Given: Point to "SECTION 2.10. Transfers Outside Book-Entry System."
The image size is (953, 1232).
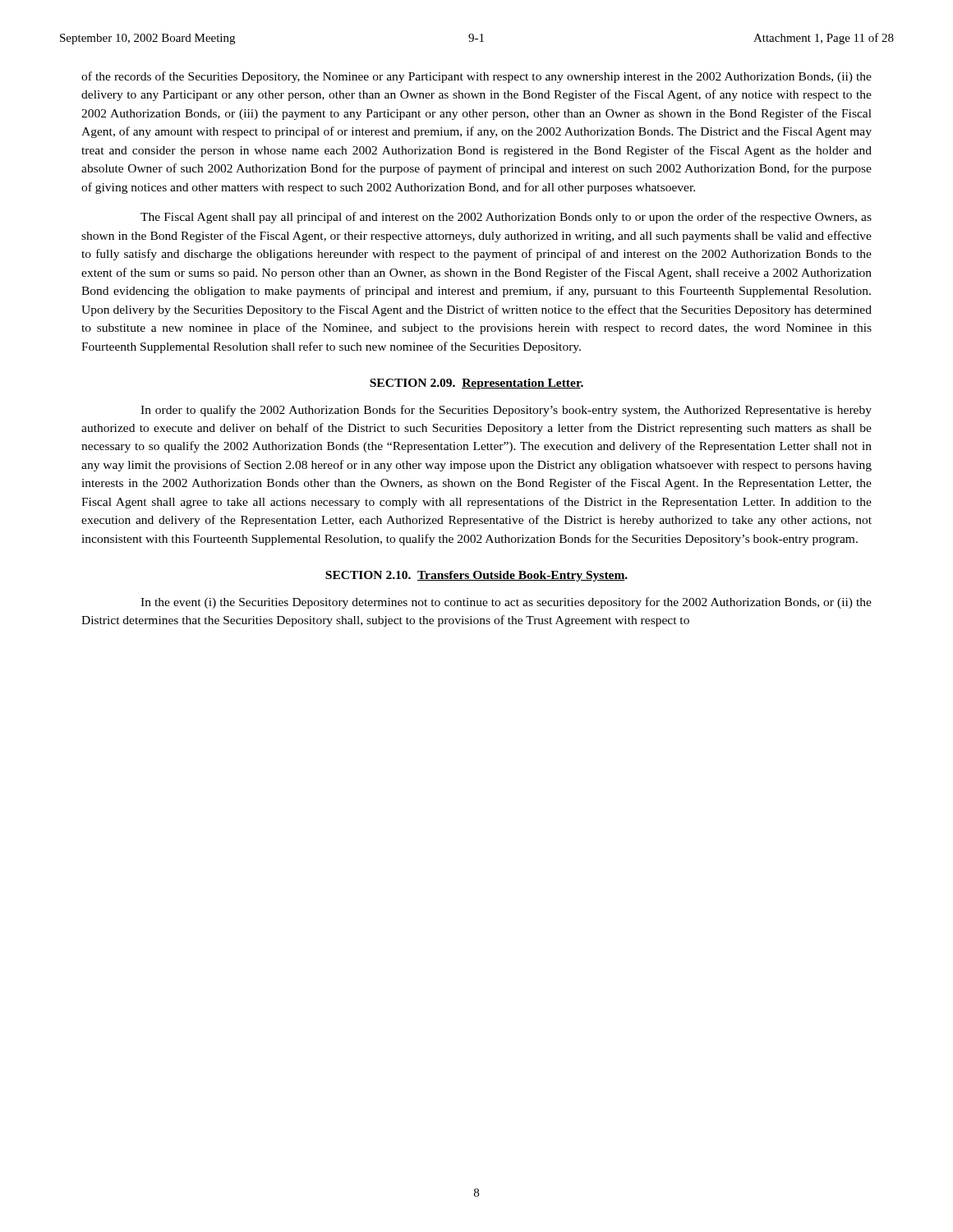Looking at the screenshot, I should pyautogui.click(x=476, y=575).
